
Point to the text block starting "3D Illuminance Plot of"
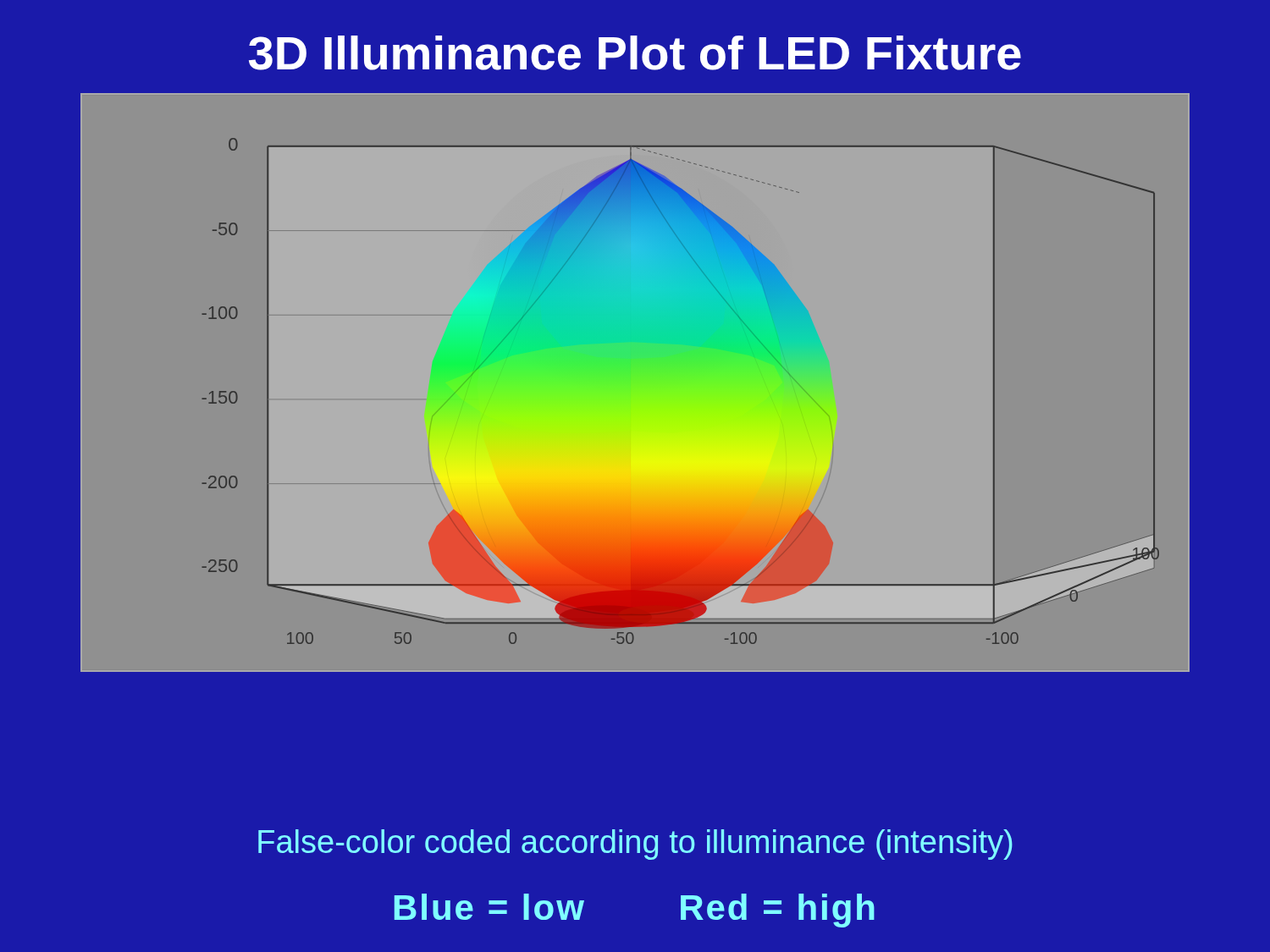click(635, 53)
